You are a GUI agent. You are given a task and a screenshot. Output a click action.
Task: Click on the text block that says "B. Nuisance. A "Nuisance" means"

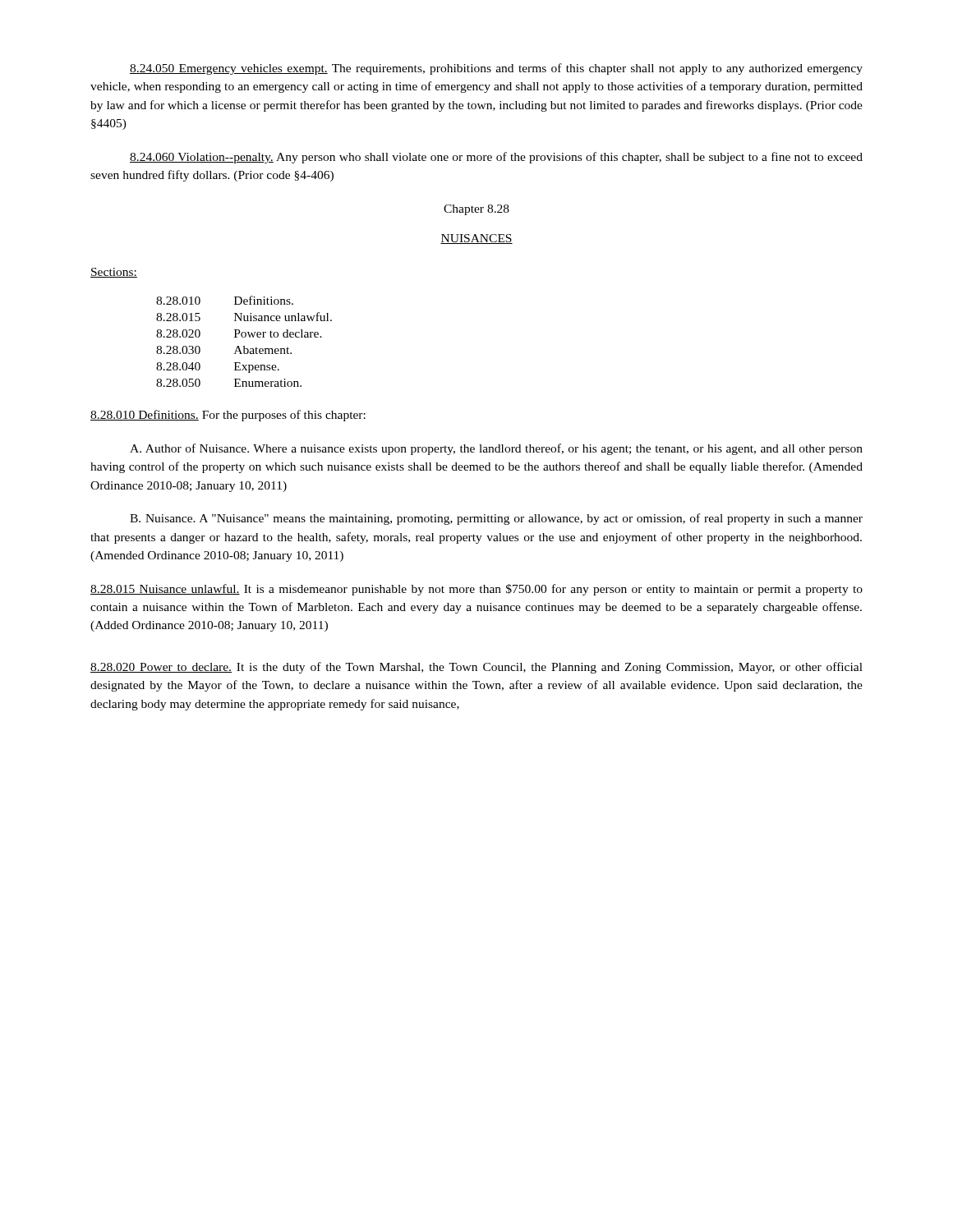pyautogui.click(x=476, y=537)
